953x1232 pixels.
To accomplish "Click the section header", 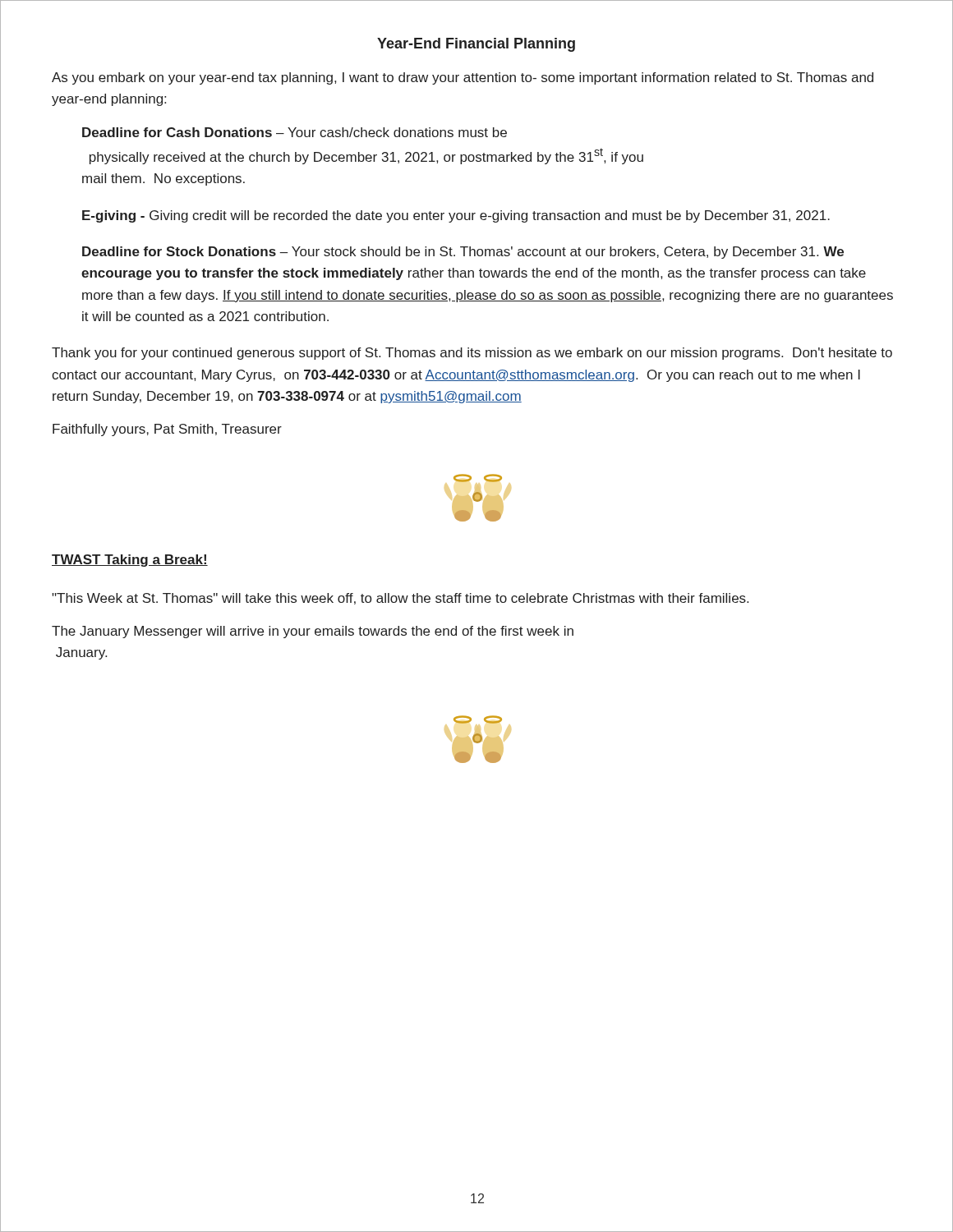I will click(x=130, y=560).
